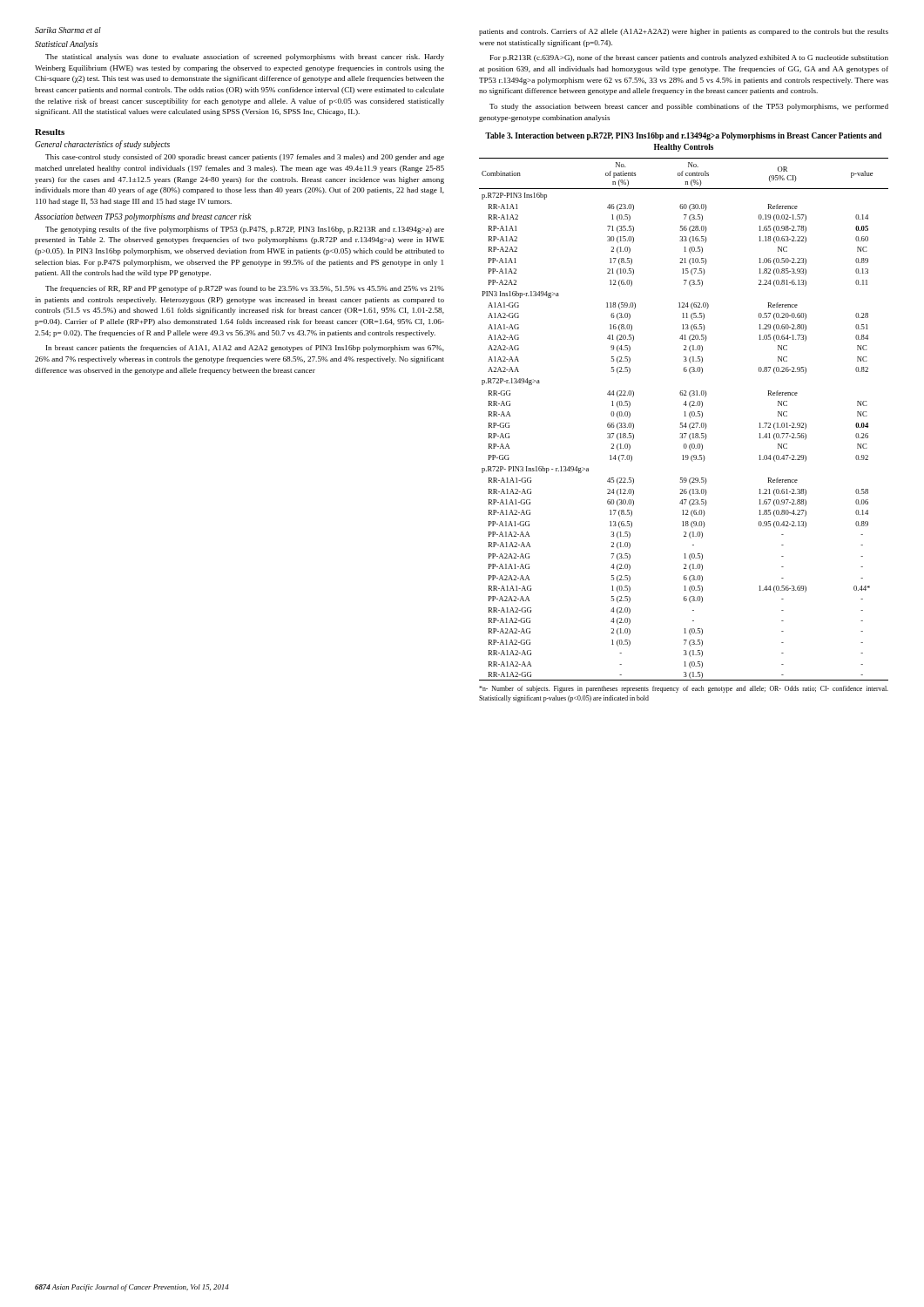Locate the table with the text "47 (23.5)"

pyautogui.click(x=684, y=430)
